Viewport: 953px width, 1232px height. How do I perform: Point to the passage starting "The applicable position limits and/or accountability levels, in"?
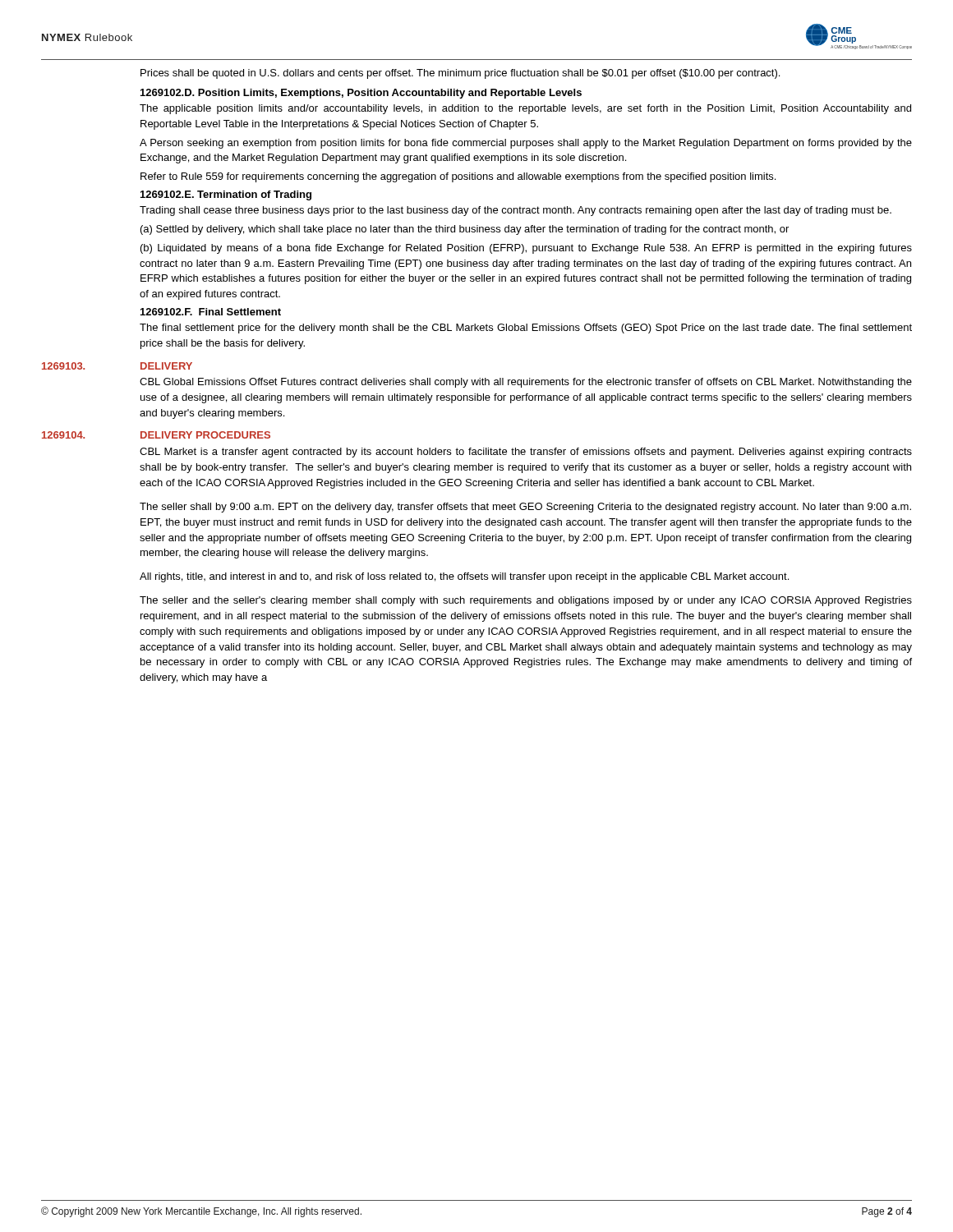click(526, 116)
